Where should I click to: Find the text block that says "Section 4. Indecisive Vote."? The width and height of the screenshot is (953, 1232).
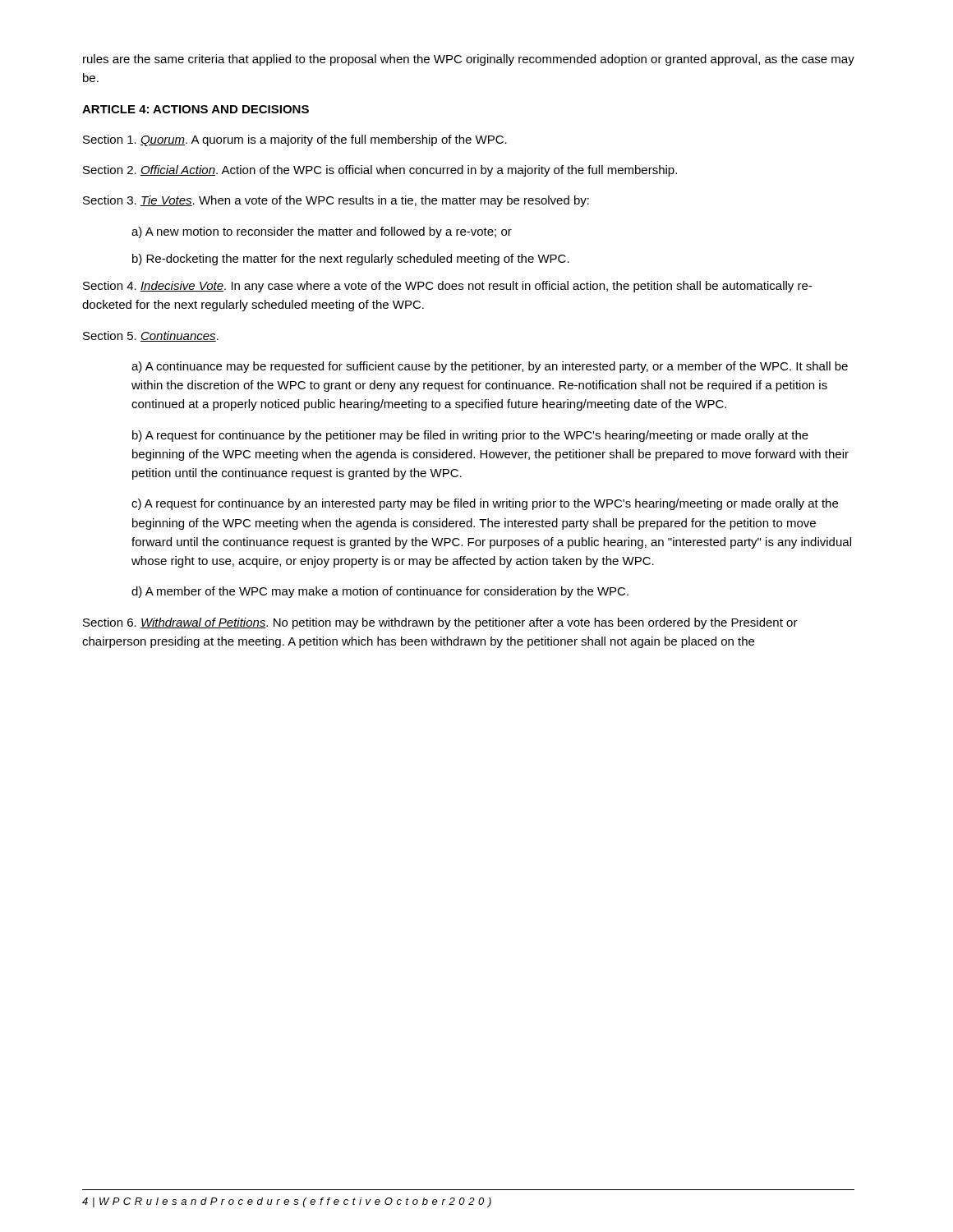(447, 295)
